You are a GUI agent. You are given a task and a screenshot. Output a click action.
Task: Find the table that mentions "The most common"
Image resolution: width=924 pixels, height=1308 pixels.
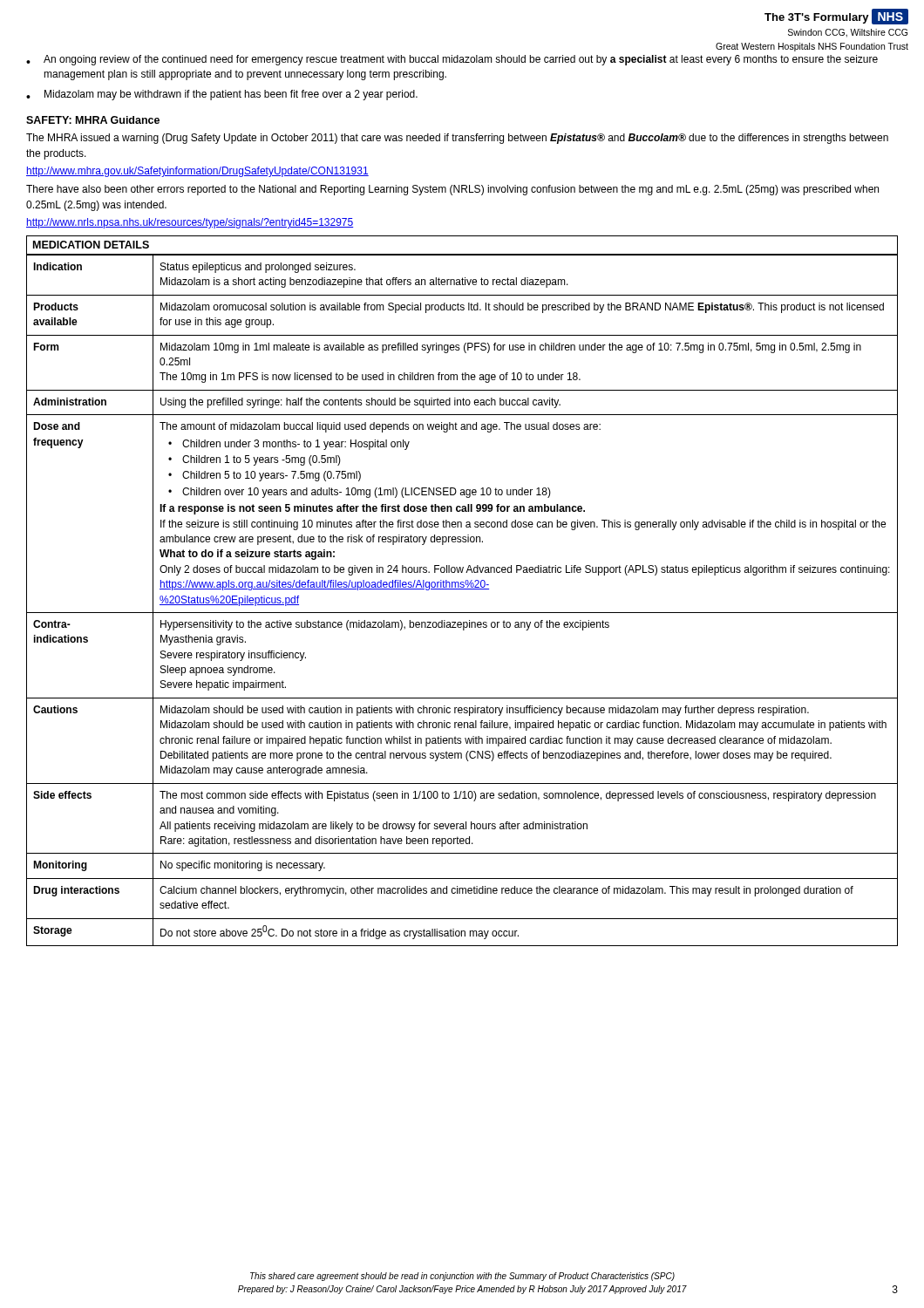pyautogui.click(x=462, y=600)
